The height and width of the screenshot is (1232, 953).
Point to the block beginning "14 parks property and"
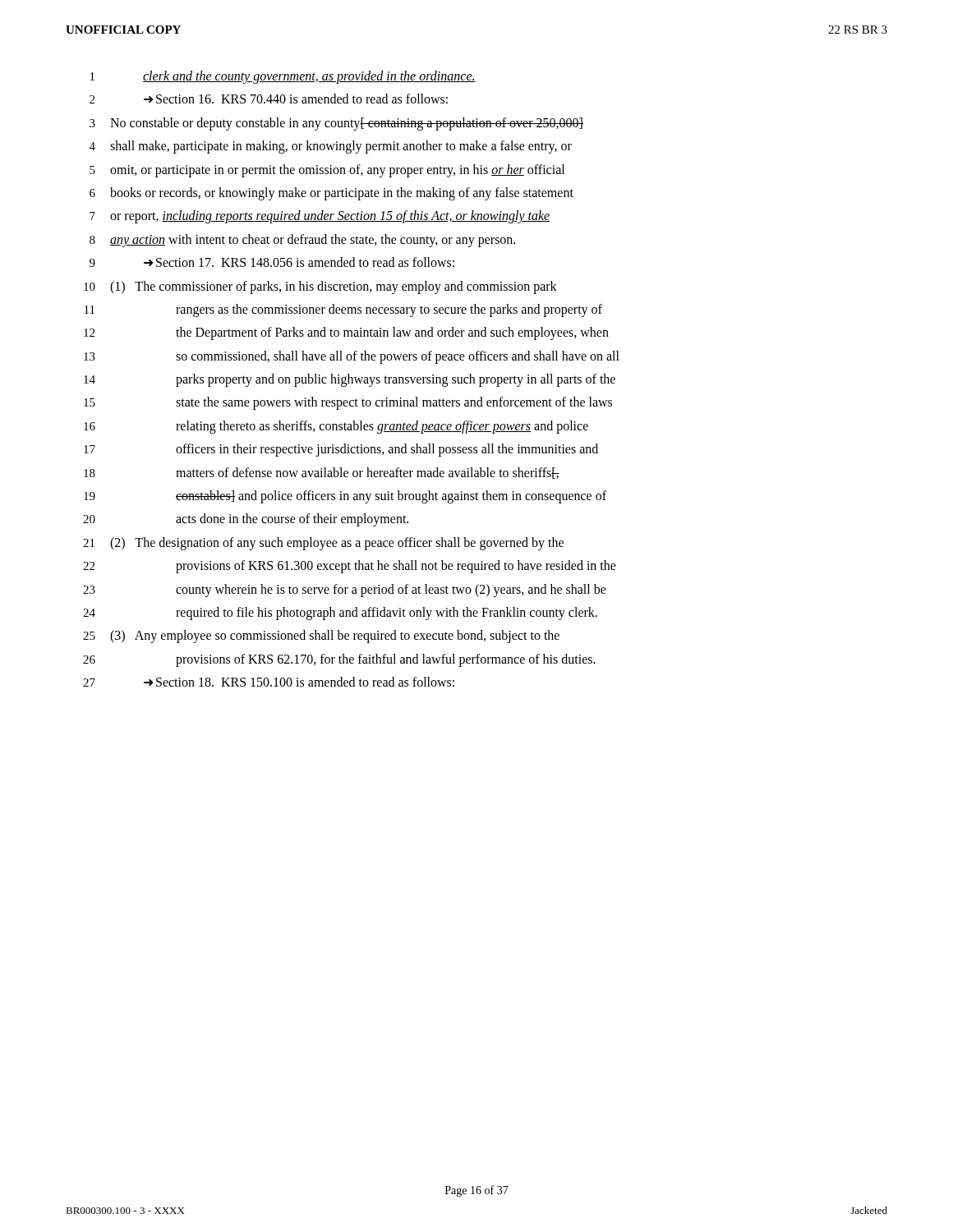[x=476, y=380]
